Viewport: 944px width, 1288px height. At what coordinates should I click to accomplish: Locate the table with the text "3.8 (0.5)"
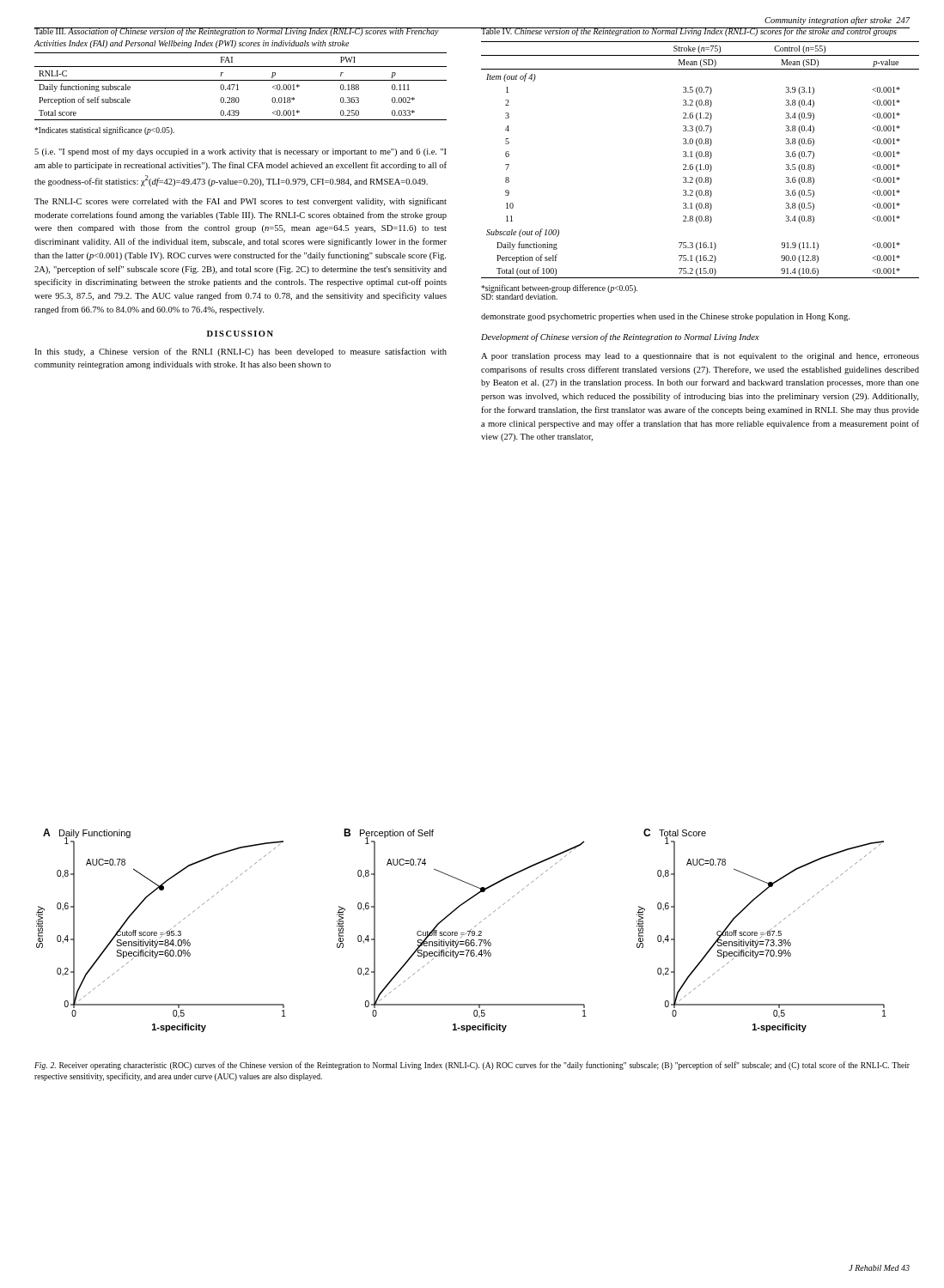(700, 163)
